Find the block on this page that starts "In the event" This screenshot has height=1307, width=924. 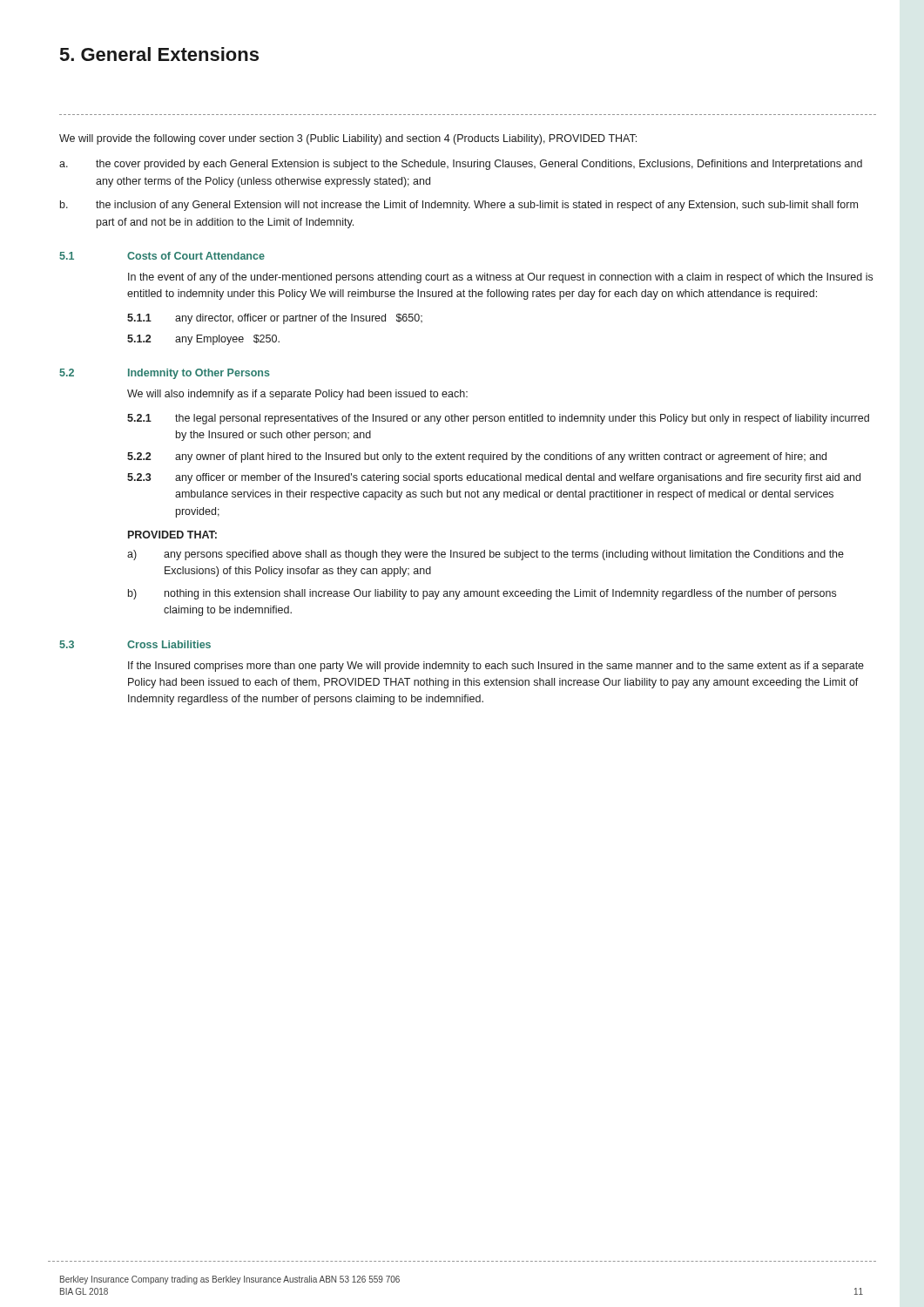pos(500,285)
